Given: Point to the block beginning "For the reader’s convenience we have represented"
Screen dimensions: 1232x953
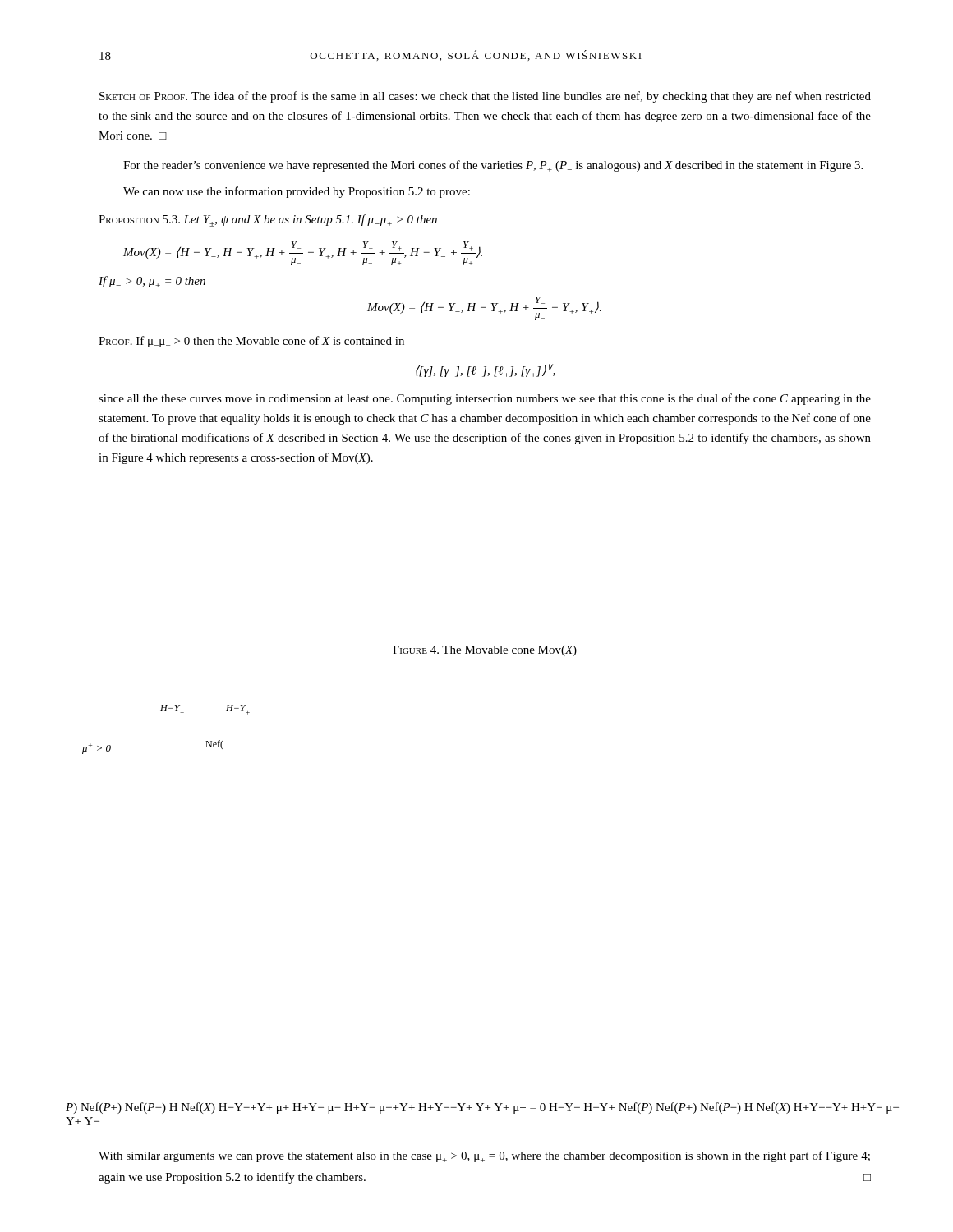Looking at the screenshot, I should pyautogui.click(x=493, y=166).
